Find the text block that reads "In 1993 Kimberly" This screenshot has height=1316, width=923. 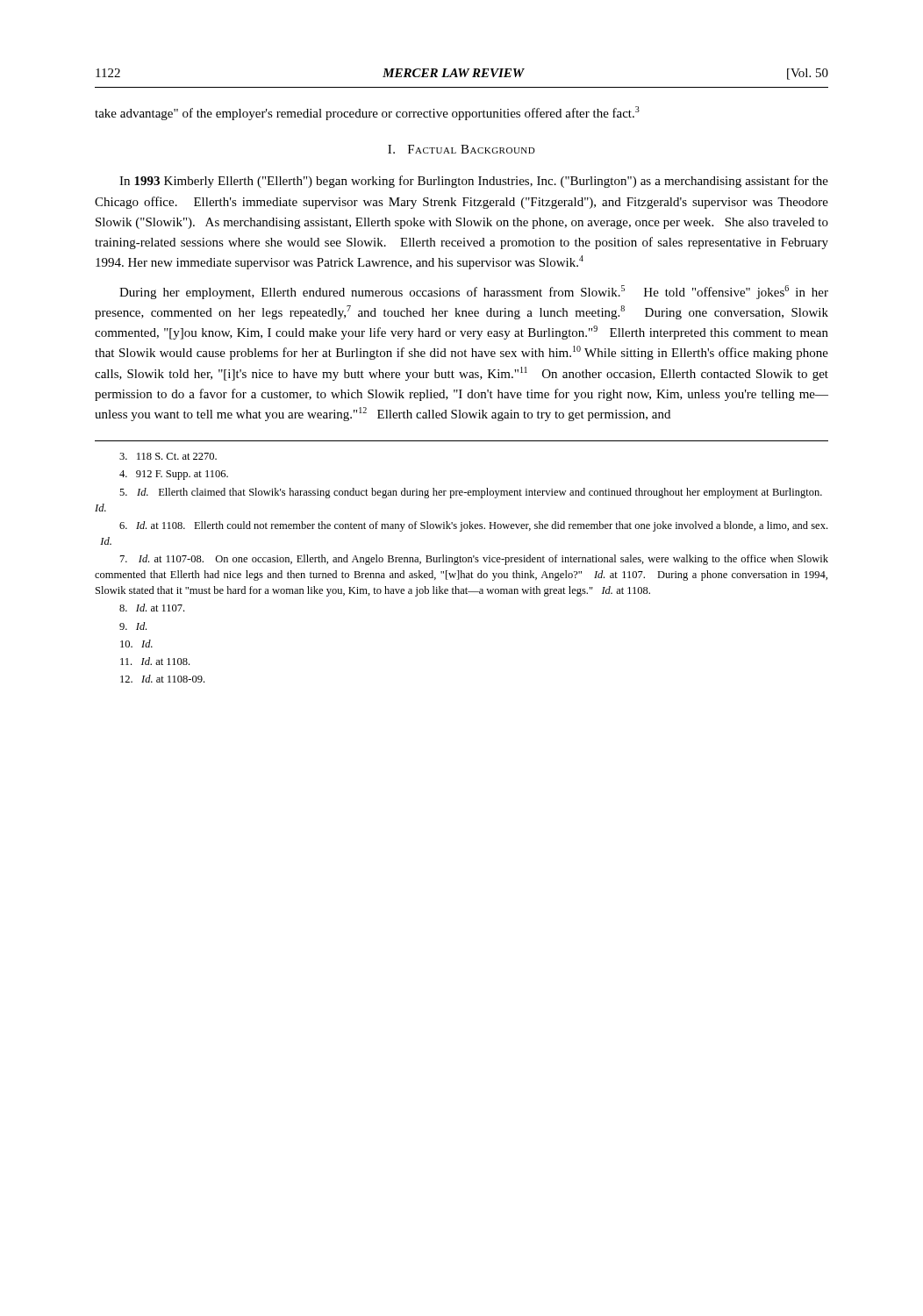[462, 298]
